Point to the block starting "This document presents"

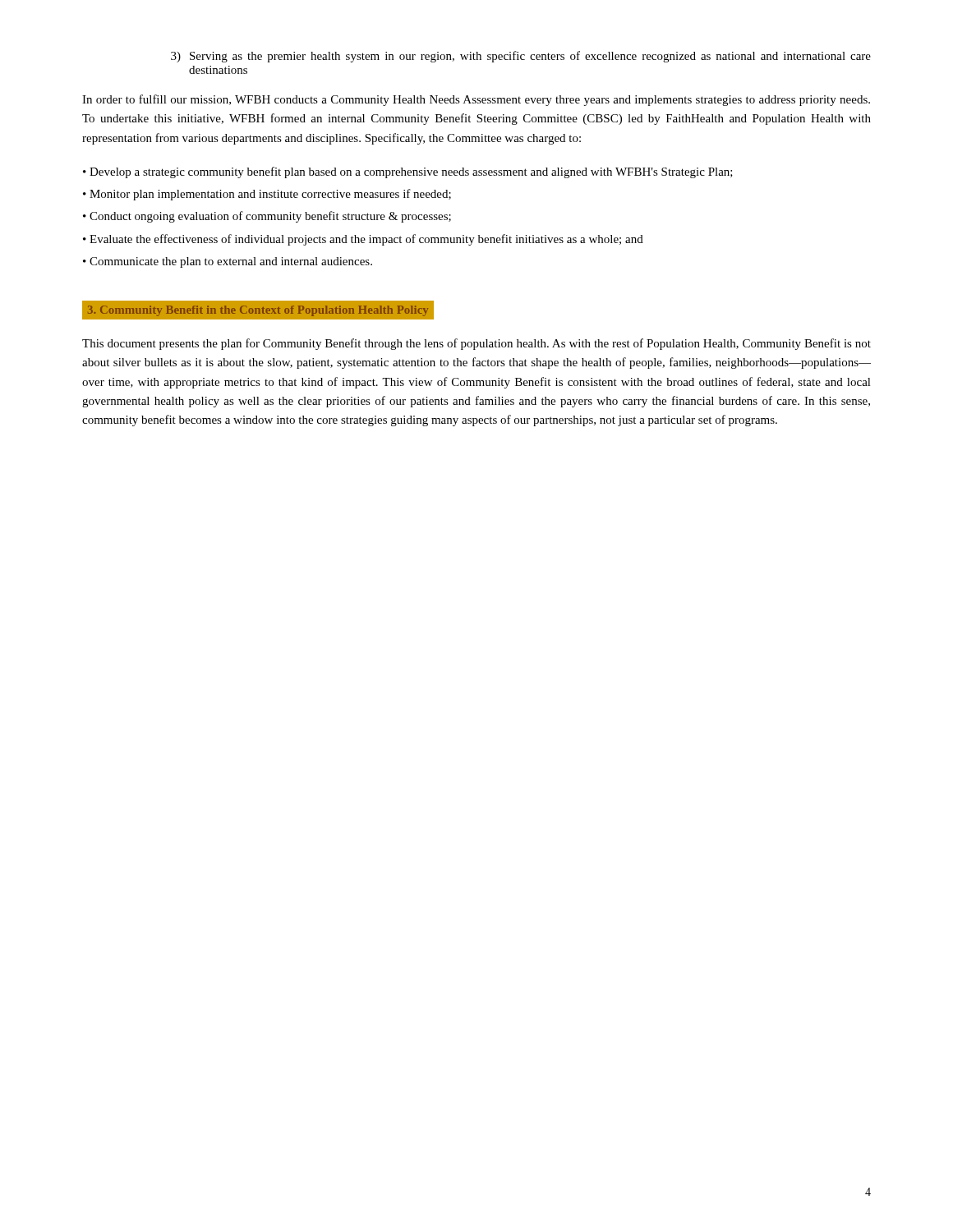click(476, 381)
